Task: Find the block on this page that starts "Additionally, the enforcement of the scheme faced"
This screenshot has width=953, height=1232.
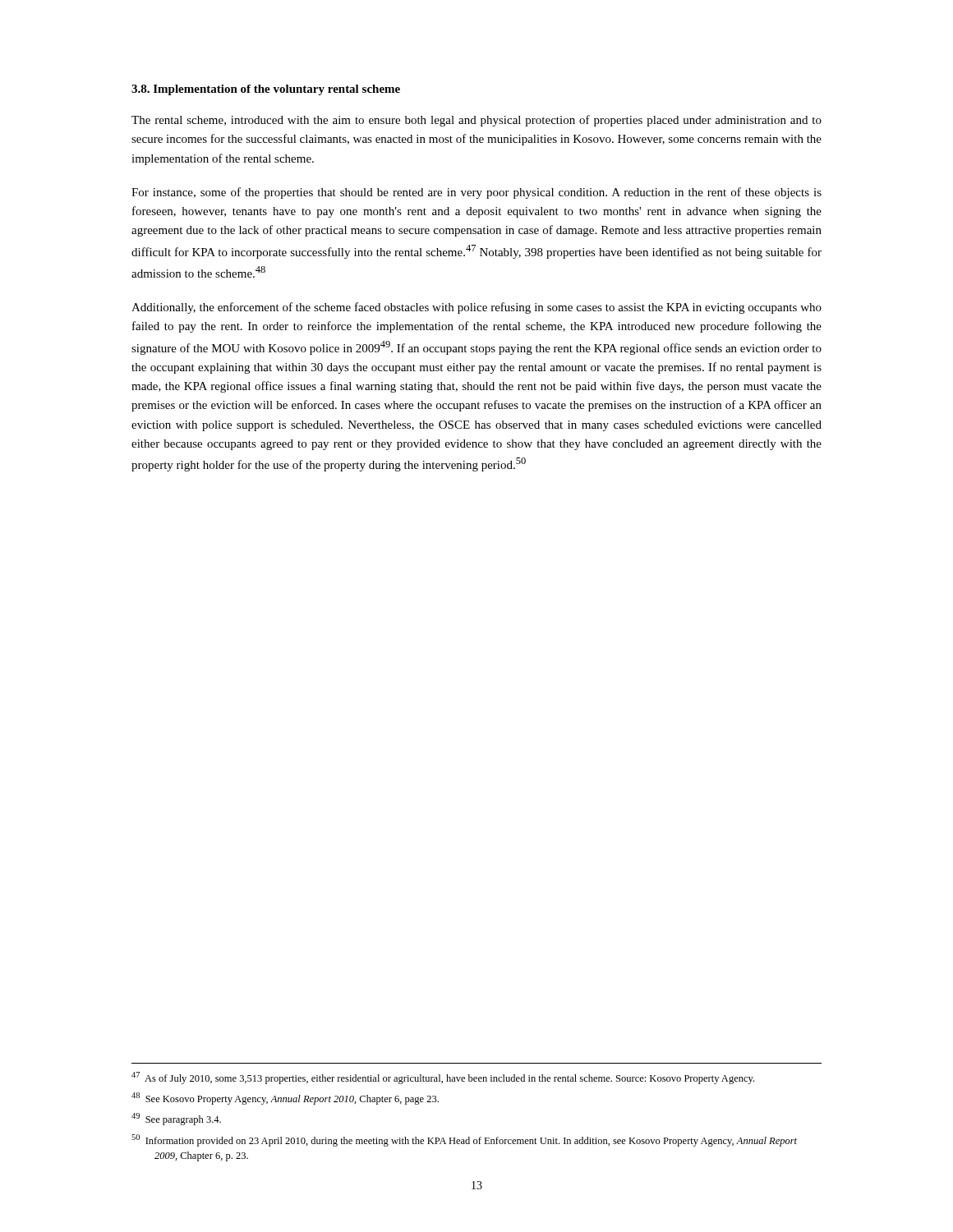Action: 476,386
